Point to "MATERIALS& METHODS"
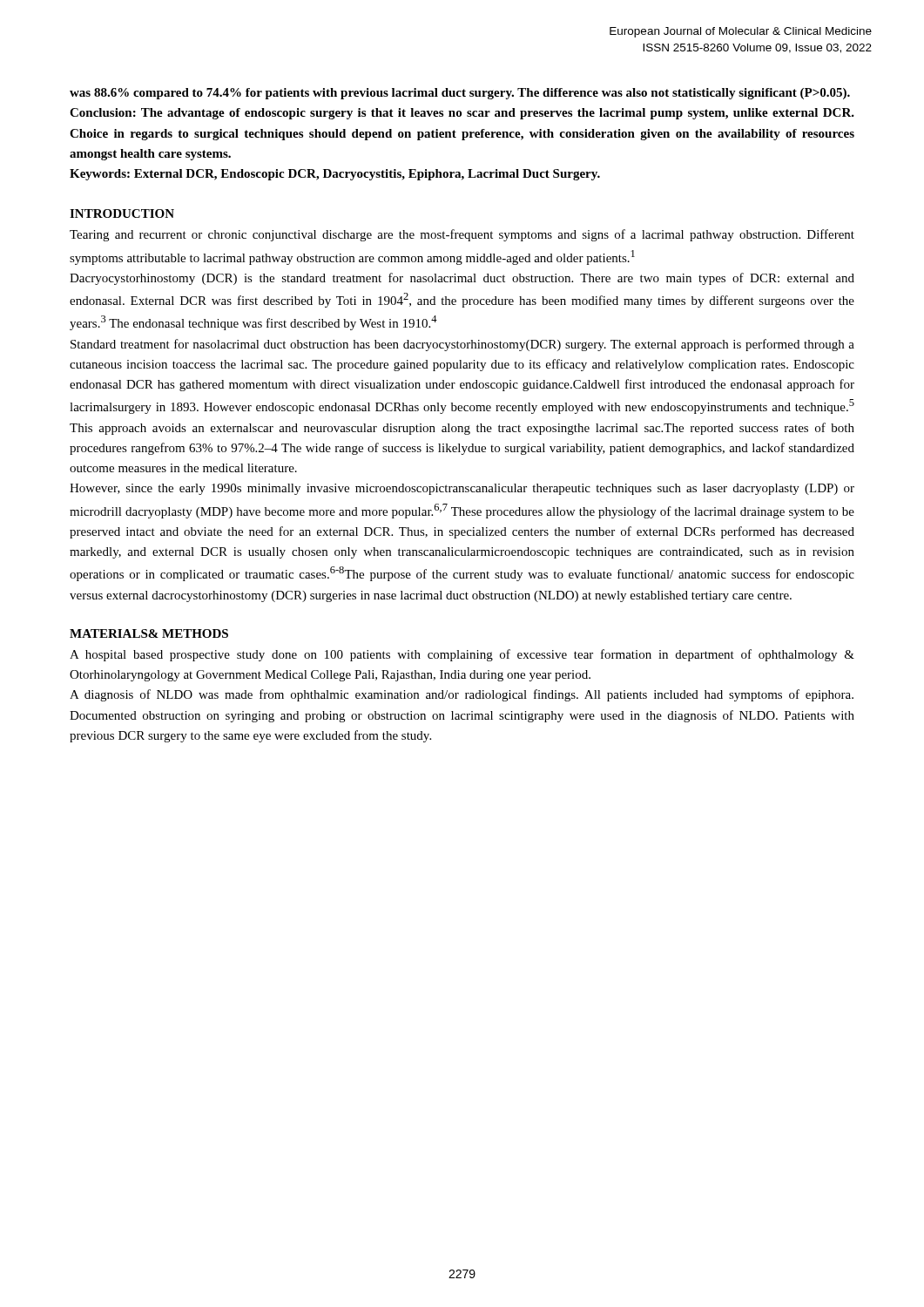 [149, 633]
